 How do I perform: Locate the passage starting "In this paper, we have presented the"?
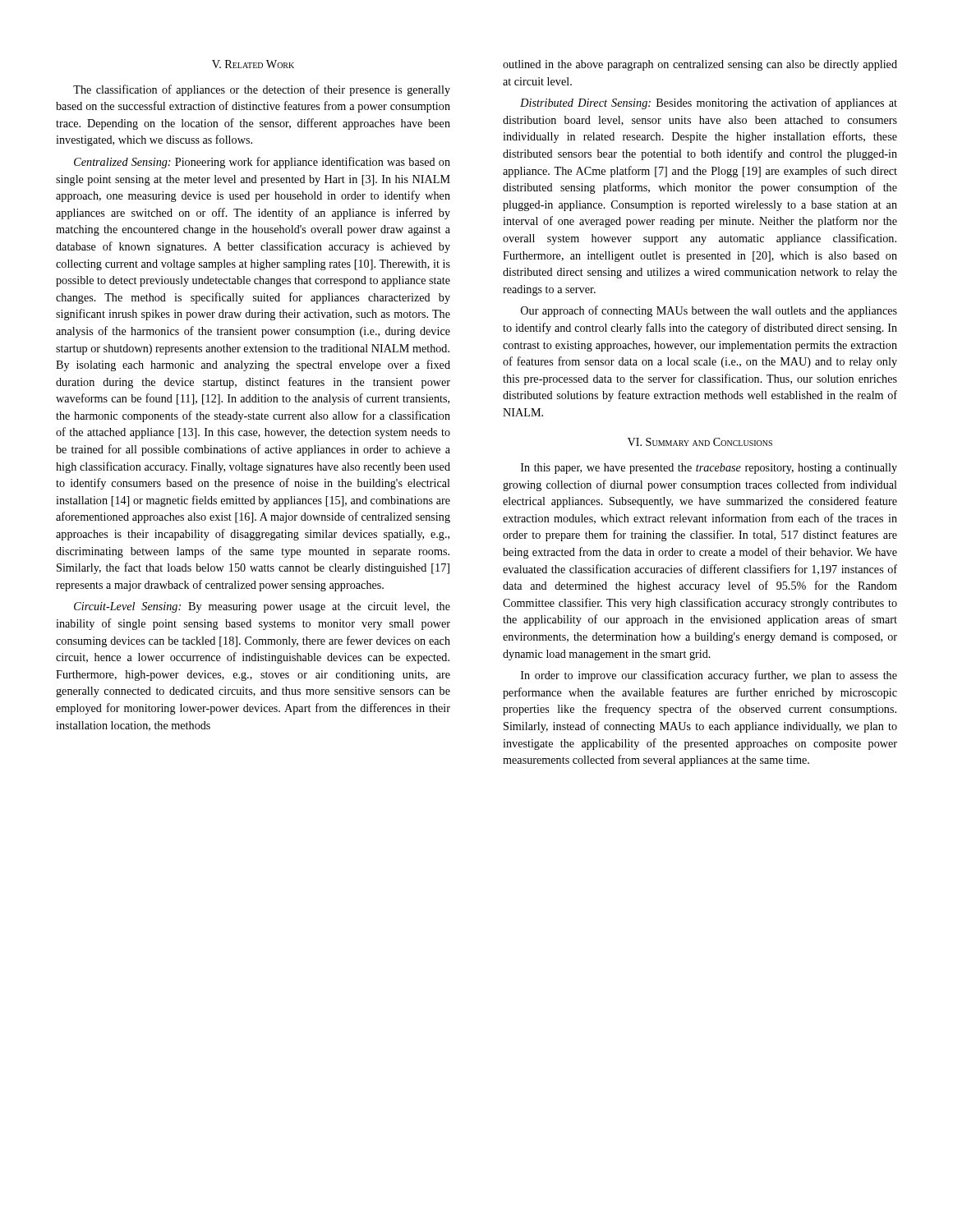click(x=700, y=614)
